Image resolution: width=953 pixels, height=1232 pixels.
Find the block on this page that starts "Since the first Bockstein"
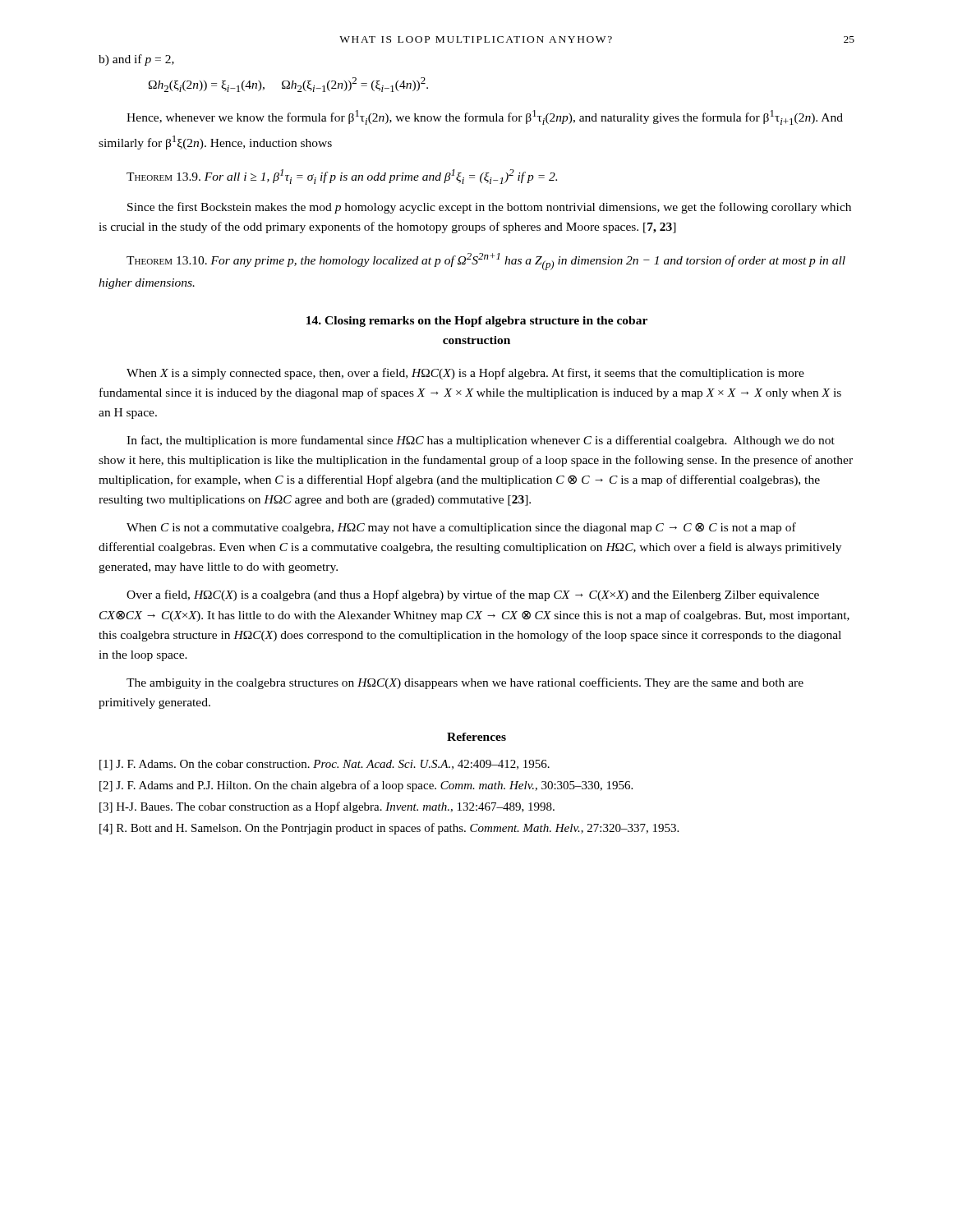[x=475, y=216]
